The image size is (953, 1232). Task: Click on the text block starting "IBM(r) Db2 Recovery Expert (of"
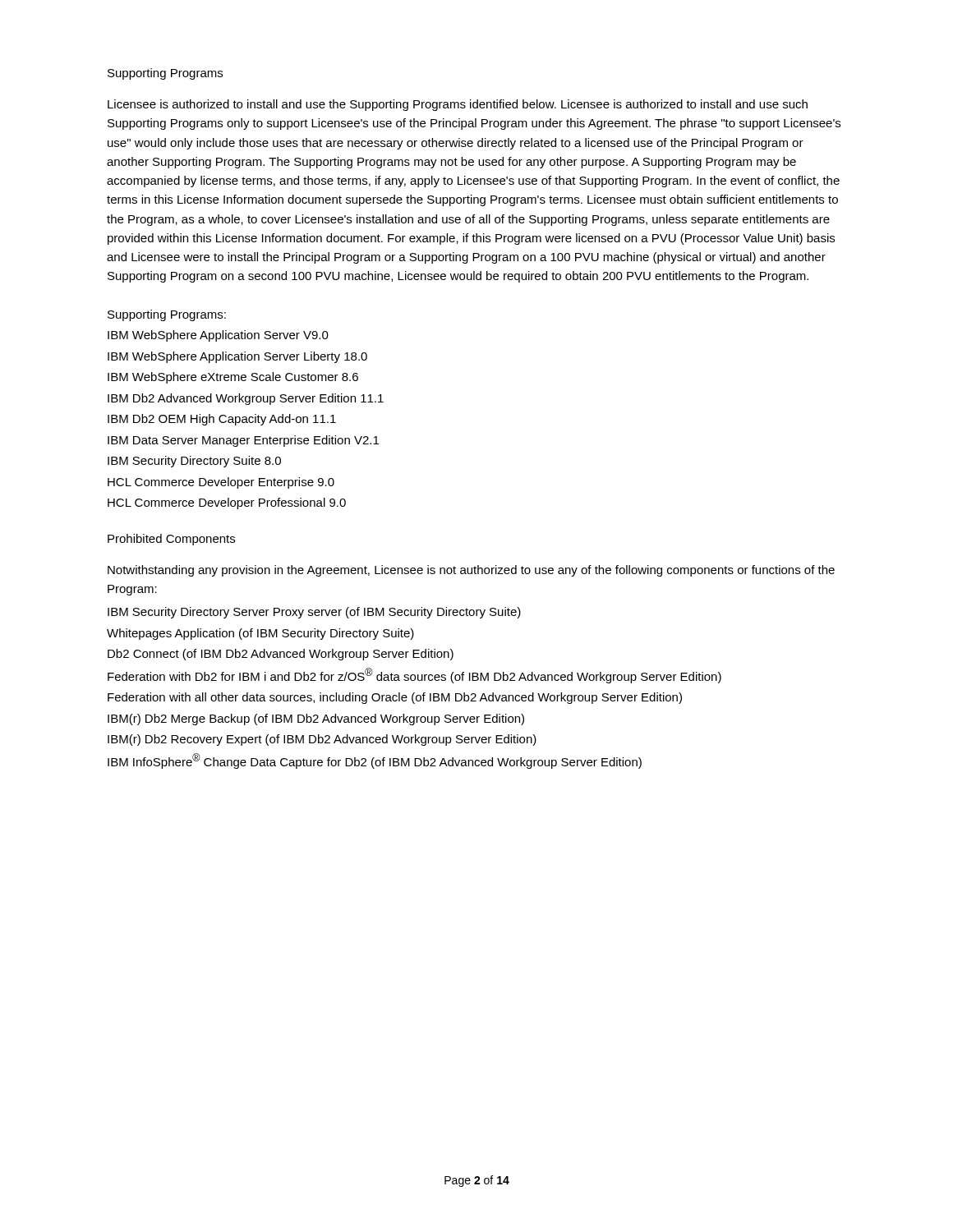(322, 739)
